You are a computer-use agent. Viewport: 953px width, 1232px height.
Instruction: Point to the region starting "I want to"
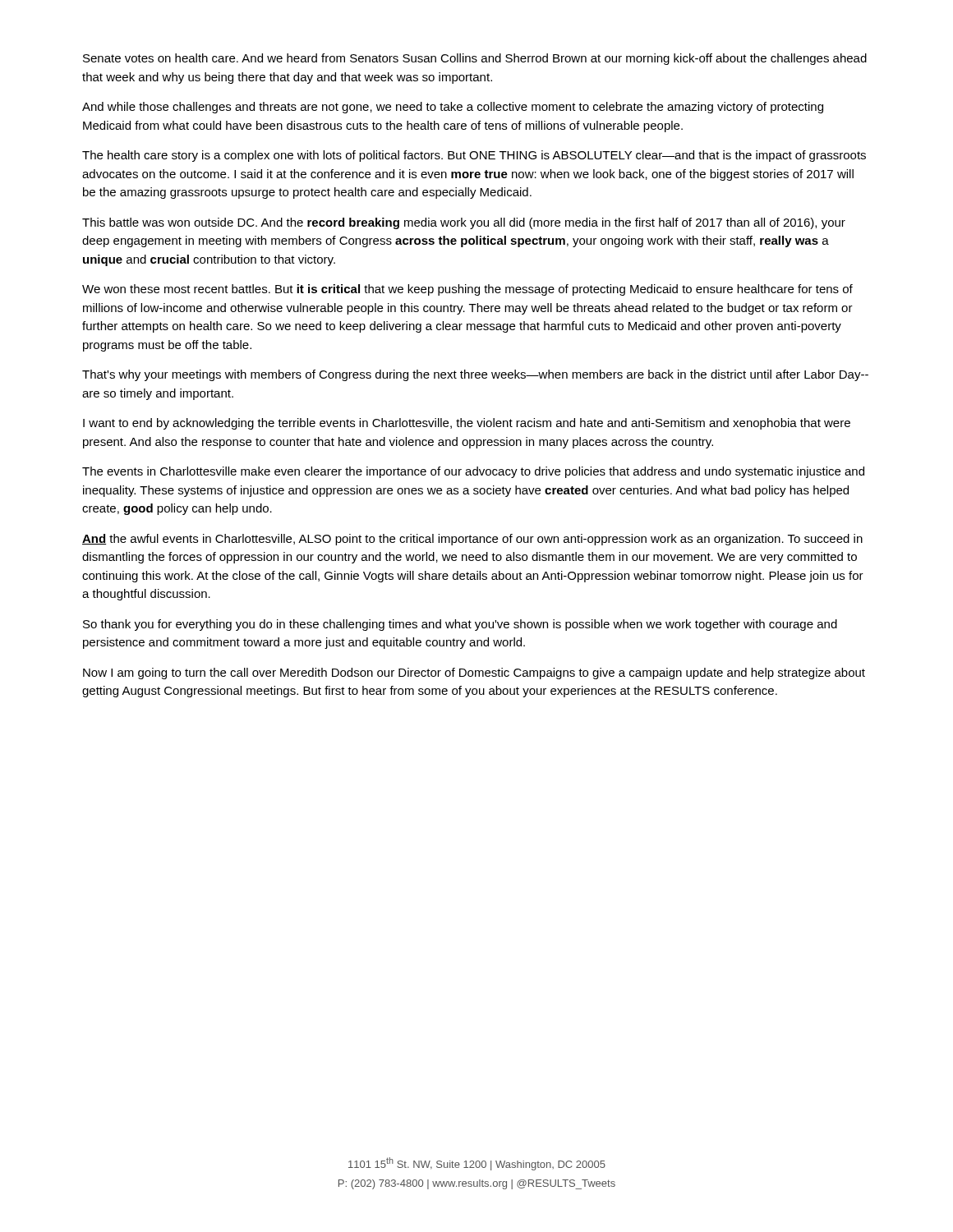tap(466, 432)
